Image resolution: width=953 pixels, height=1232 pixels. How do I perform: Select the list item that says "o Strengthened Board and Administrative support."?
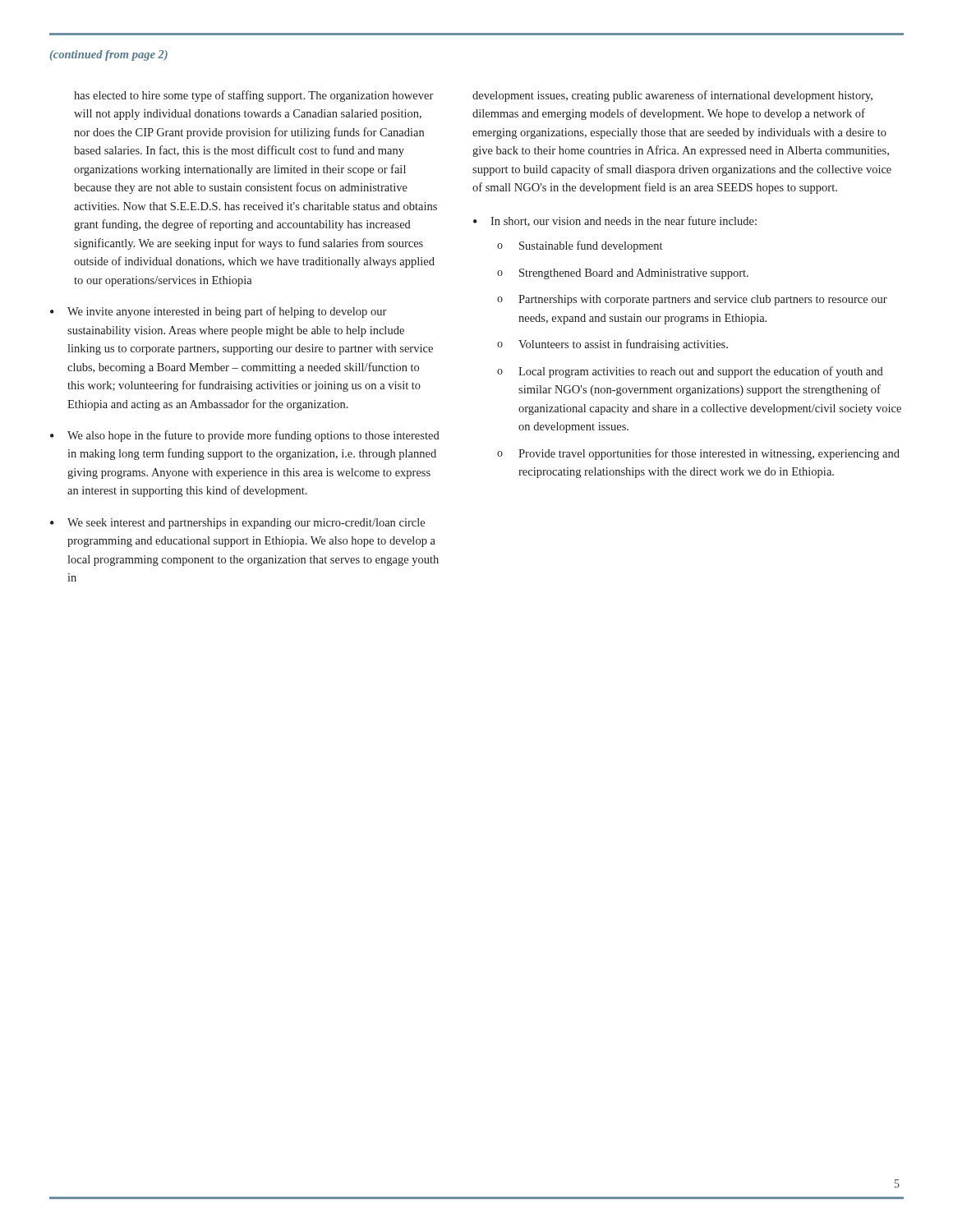click(700, 273)
